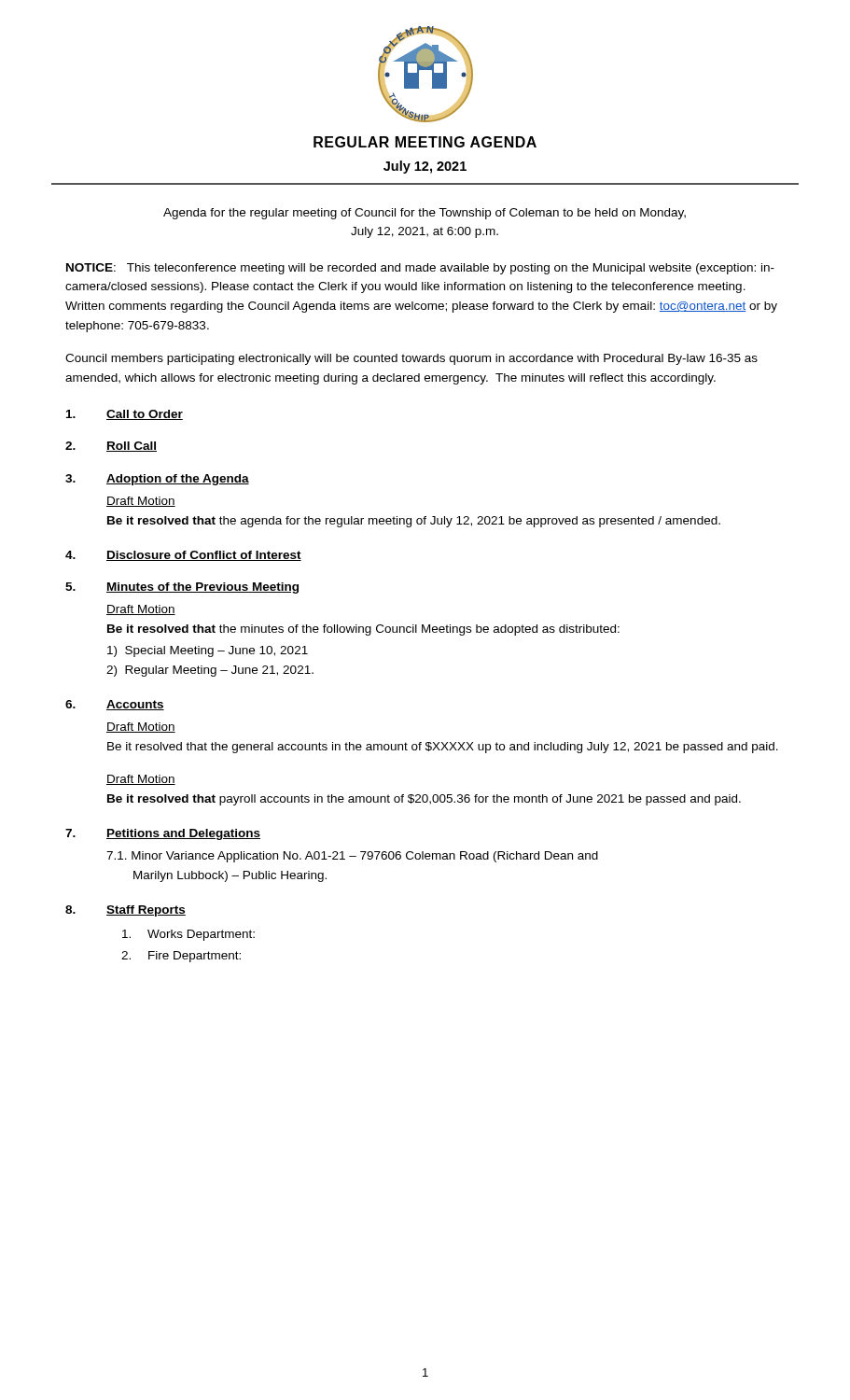Locate the region starting "3. Adoption of the Agenda"
Screen dimensions: 1400x850
(x=157, y=480)
